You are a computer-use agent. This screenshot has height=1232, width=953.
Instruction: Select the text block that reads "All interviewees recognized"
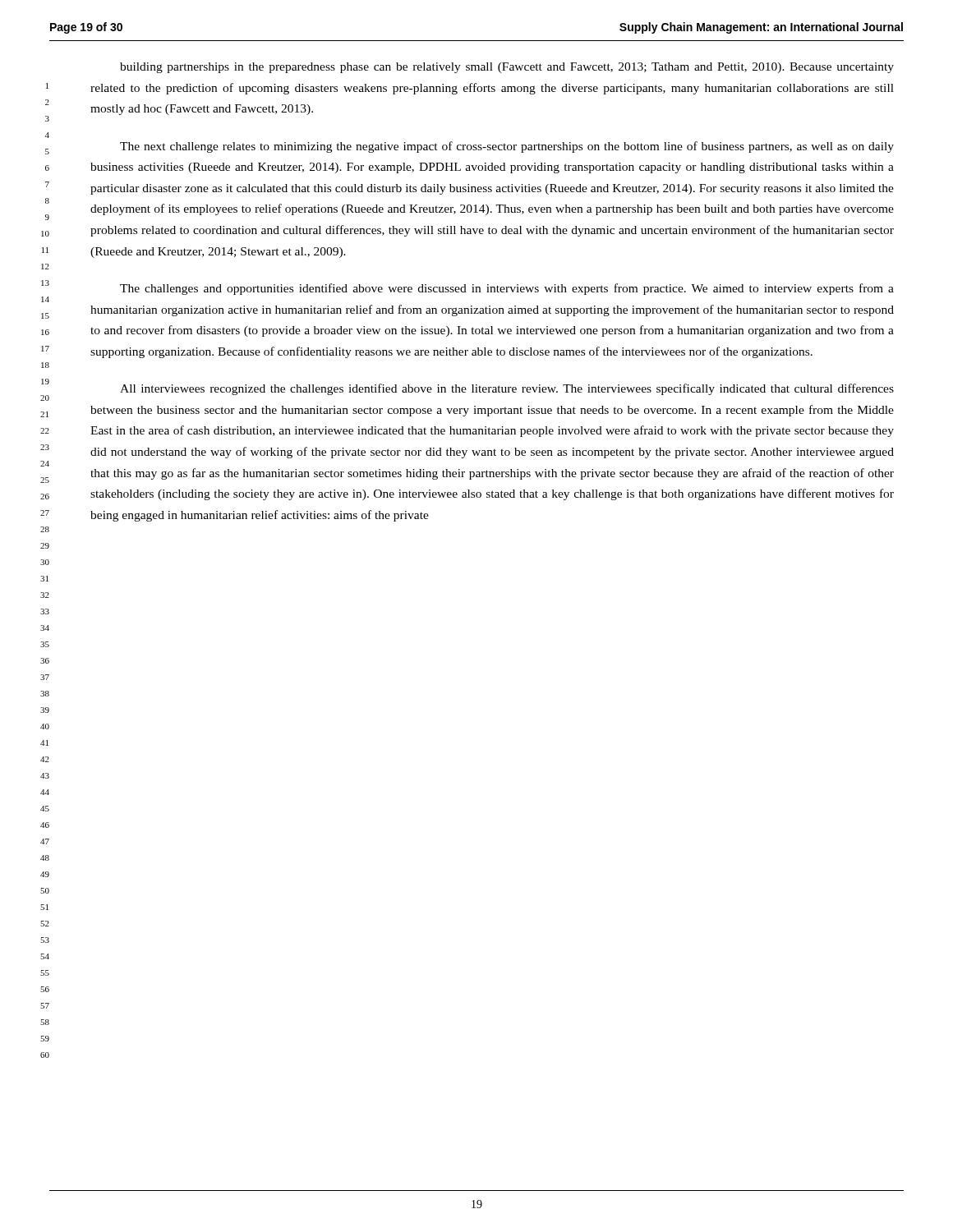492,451
